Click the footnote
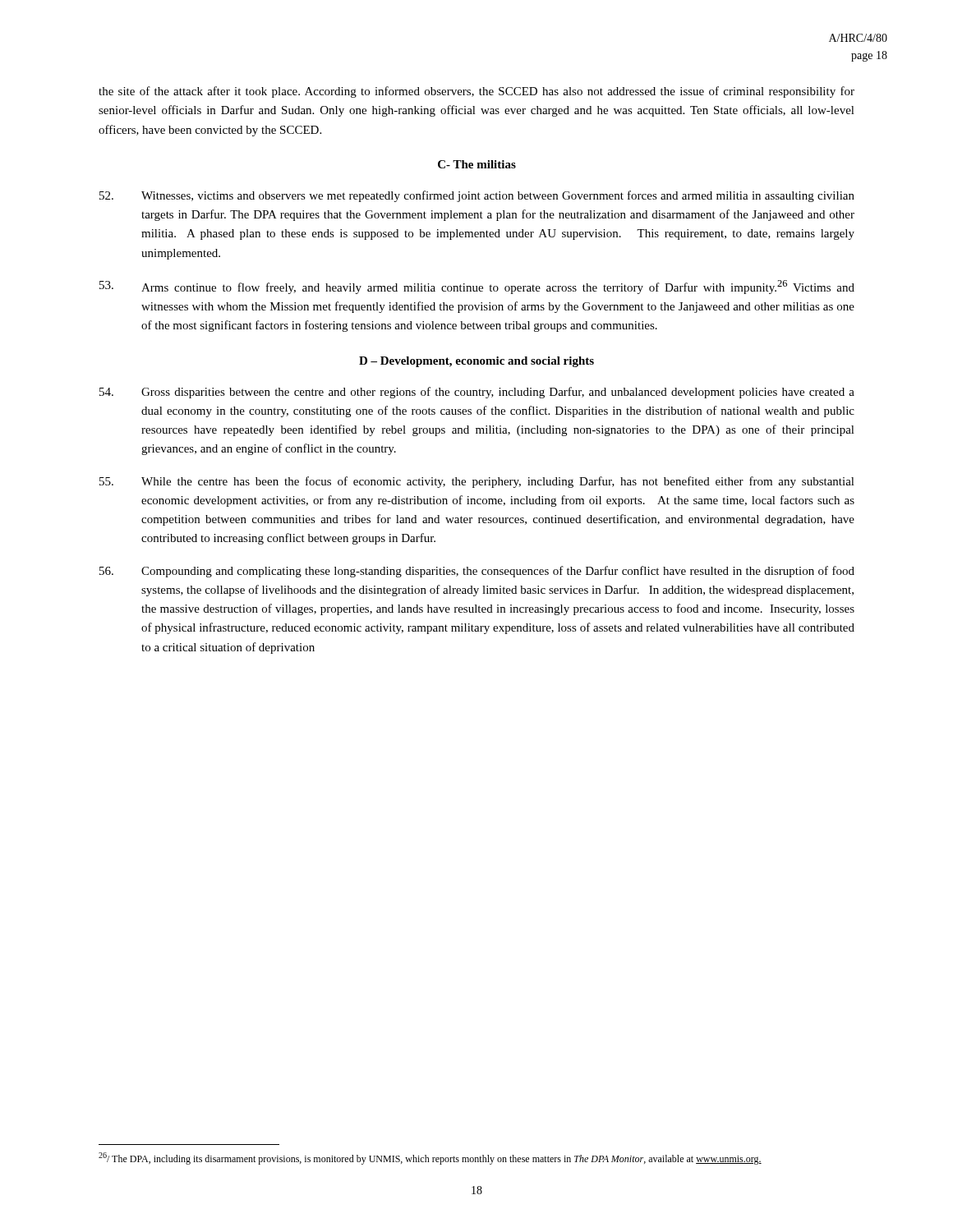Screen dimensions: 1232x953 tap(430, 1157)
